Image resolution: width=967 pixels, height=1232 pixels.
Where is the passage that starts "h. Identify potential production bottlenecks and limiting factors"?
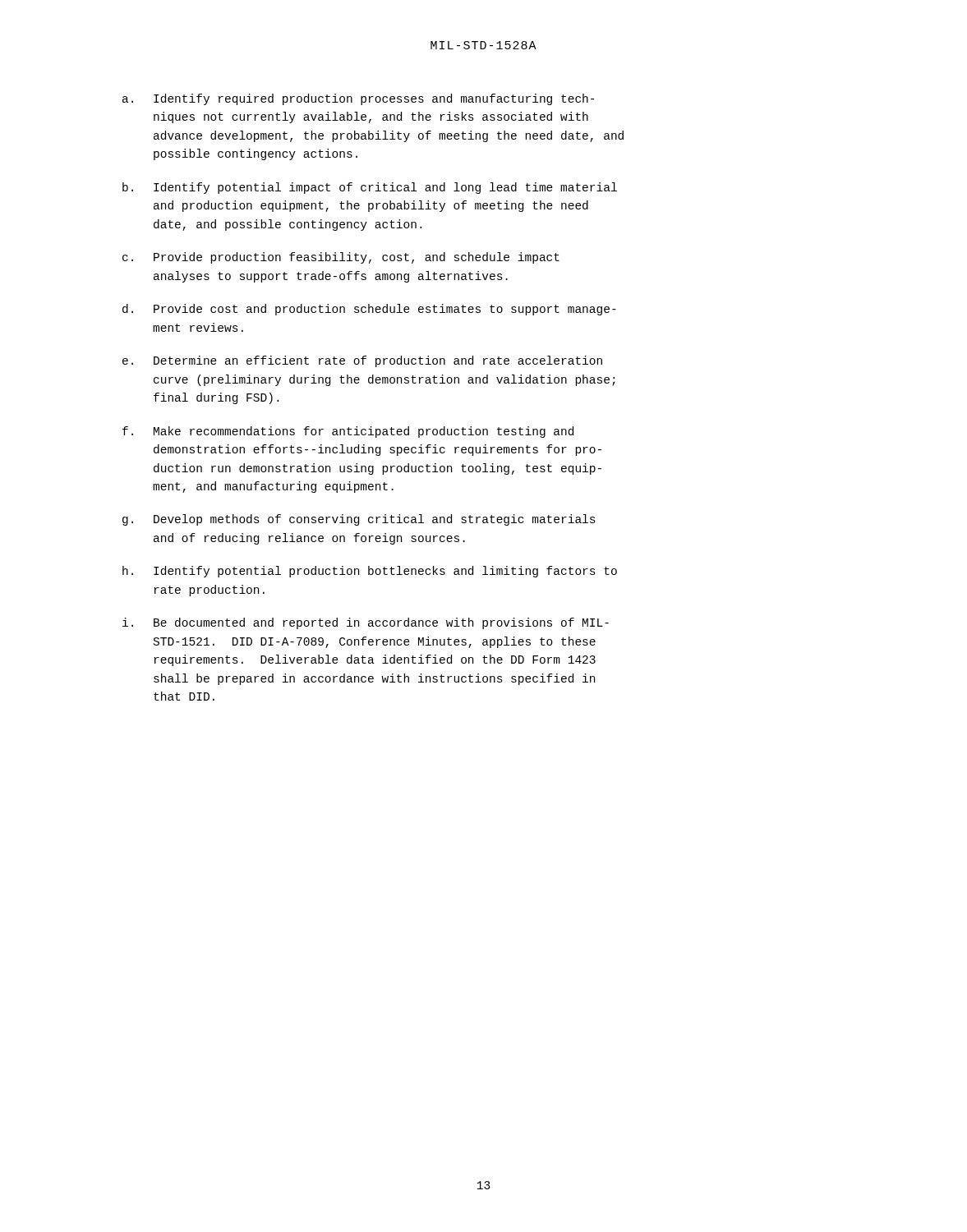pyautogui.click(x=503, y=581)
